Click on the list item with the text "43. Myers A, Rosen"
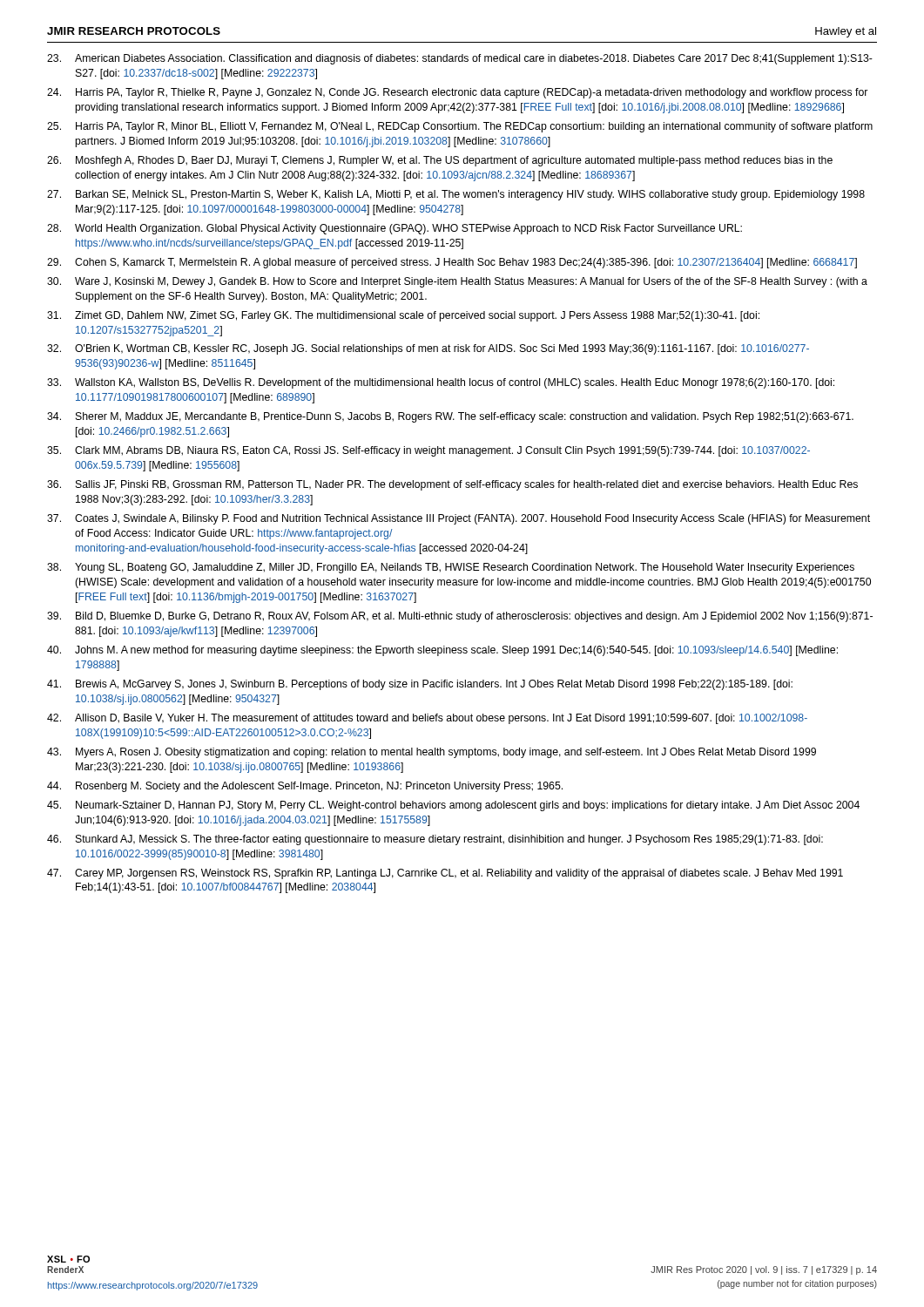The width and height of the screenshot is (924, 1307). click(462, 759)
